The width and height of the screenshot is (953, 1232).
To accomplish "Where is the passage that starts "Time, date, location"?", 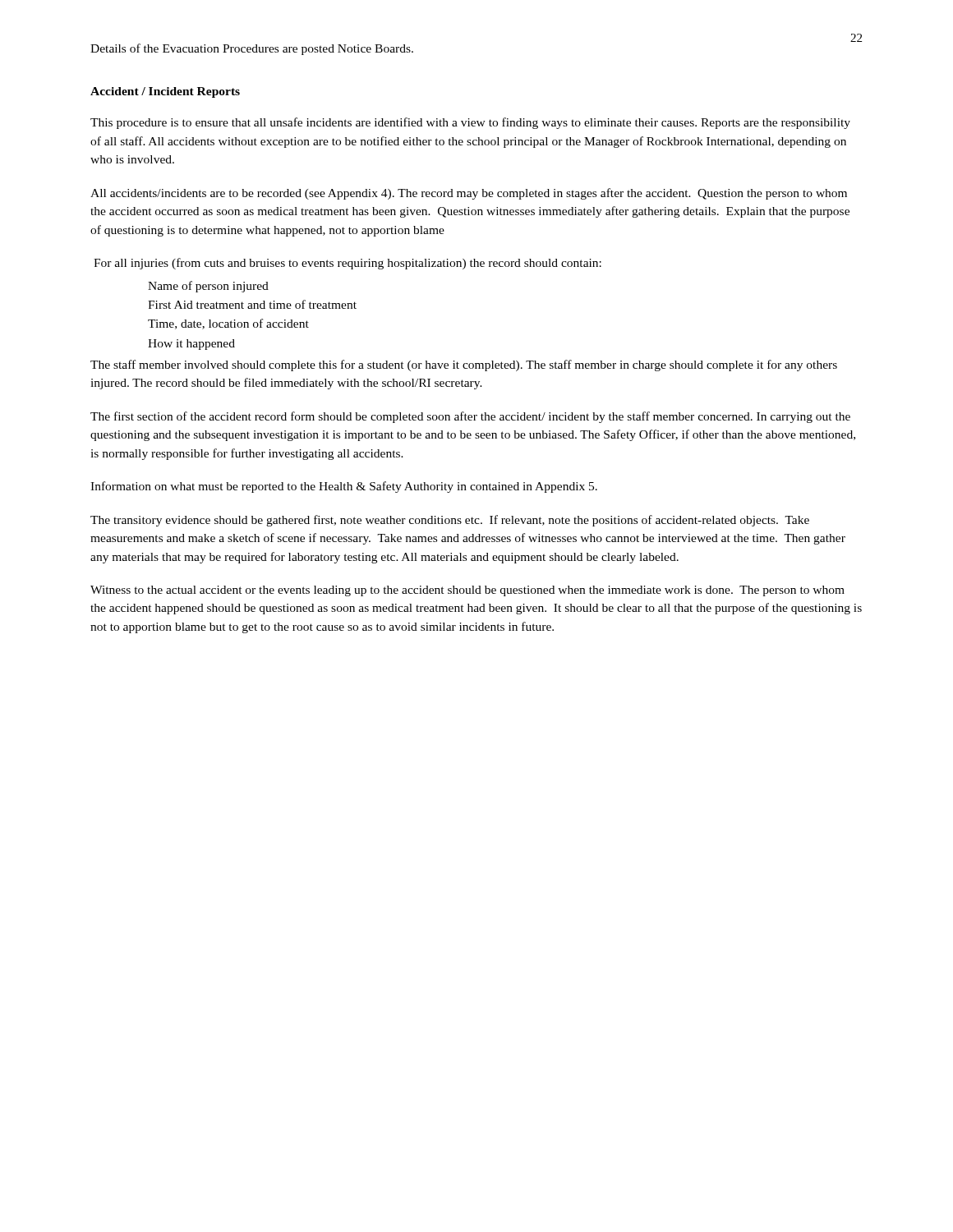I will (x=228, y=323).
